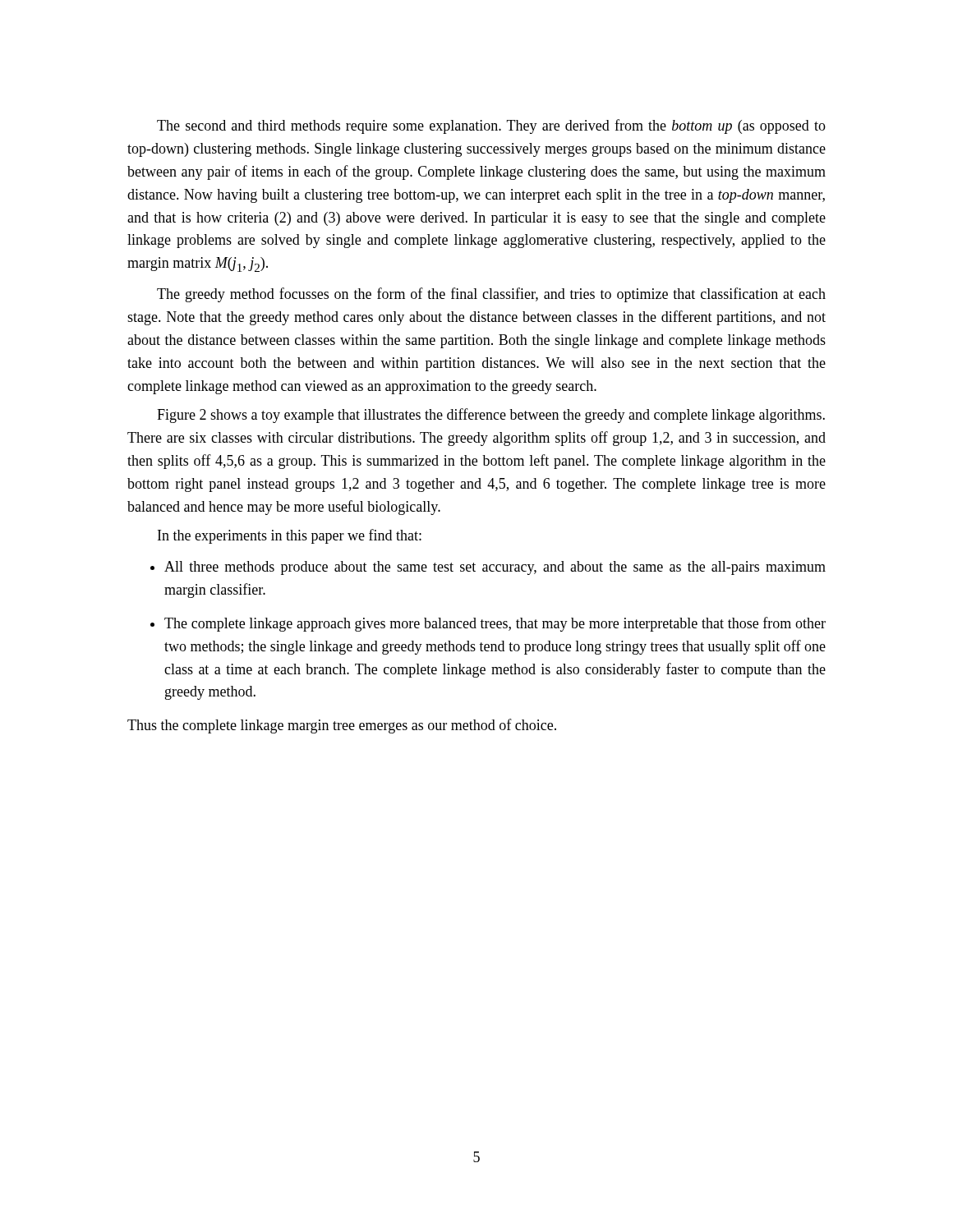This screenshot has height=1232, width=953.
Task: Where is the passage that starts "The greedy method focusses"?
Action: (x=476, y=341)
